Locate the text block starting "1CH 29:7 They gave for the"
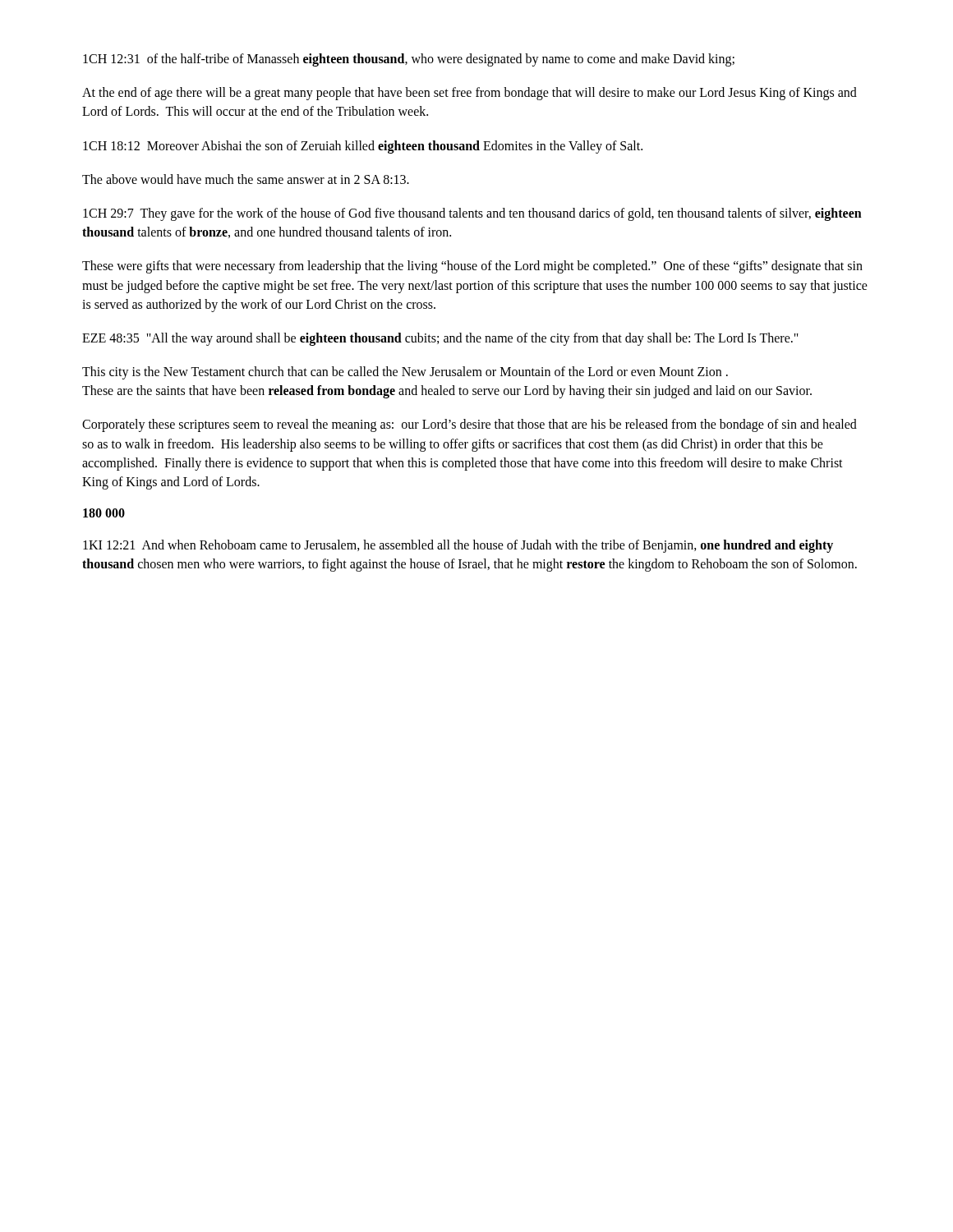Viewport: 953px width, 1232px height. tap(472, 223)
